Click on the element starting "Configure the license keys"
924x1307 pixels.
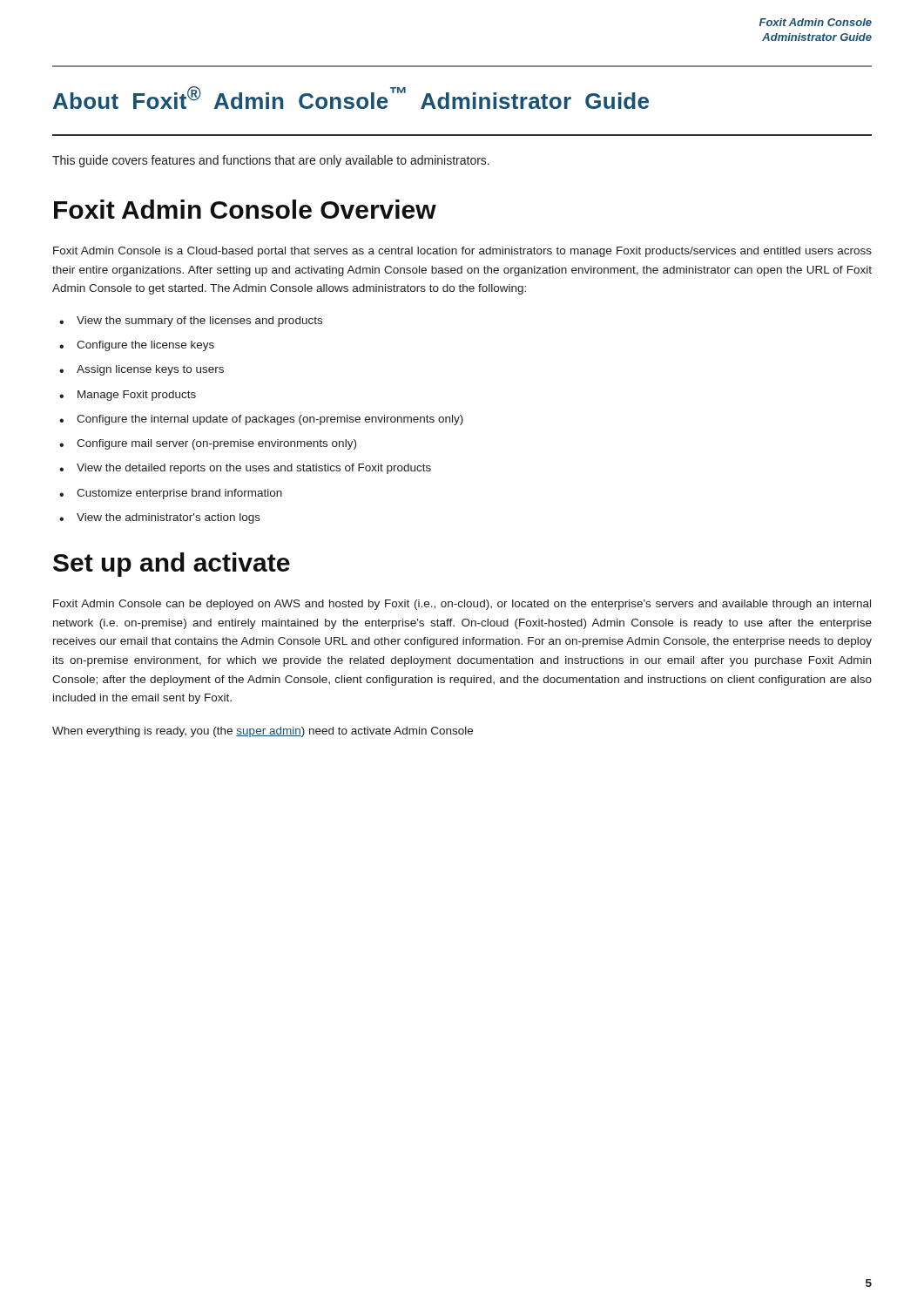146,345
